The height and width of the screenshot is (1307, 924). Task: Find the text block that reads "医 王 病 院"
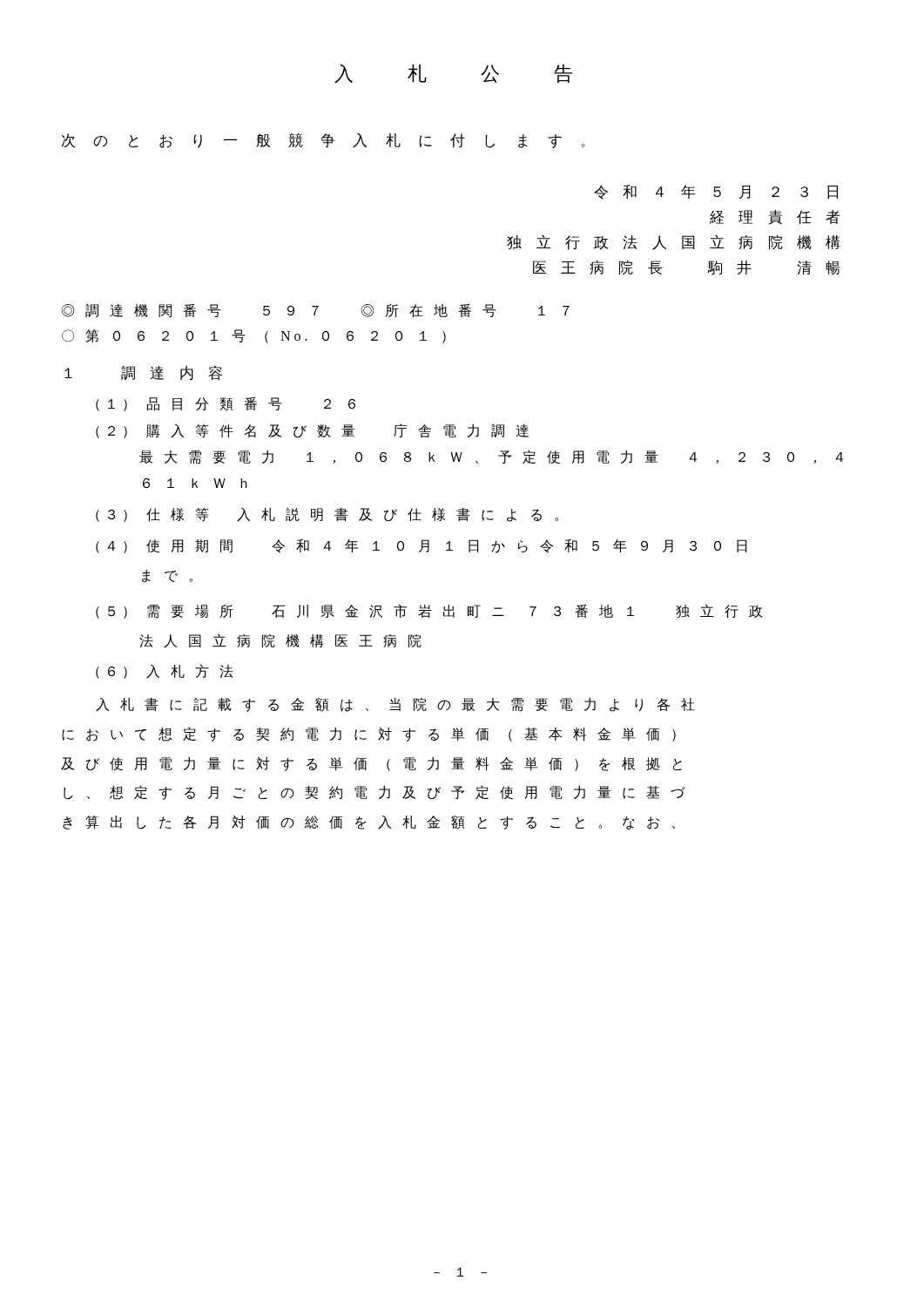pyautogui.click(x=568, y=268)
